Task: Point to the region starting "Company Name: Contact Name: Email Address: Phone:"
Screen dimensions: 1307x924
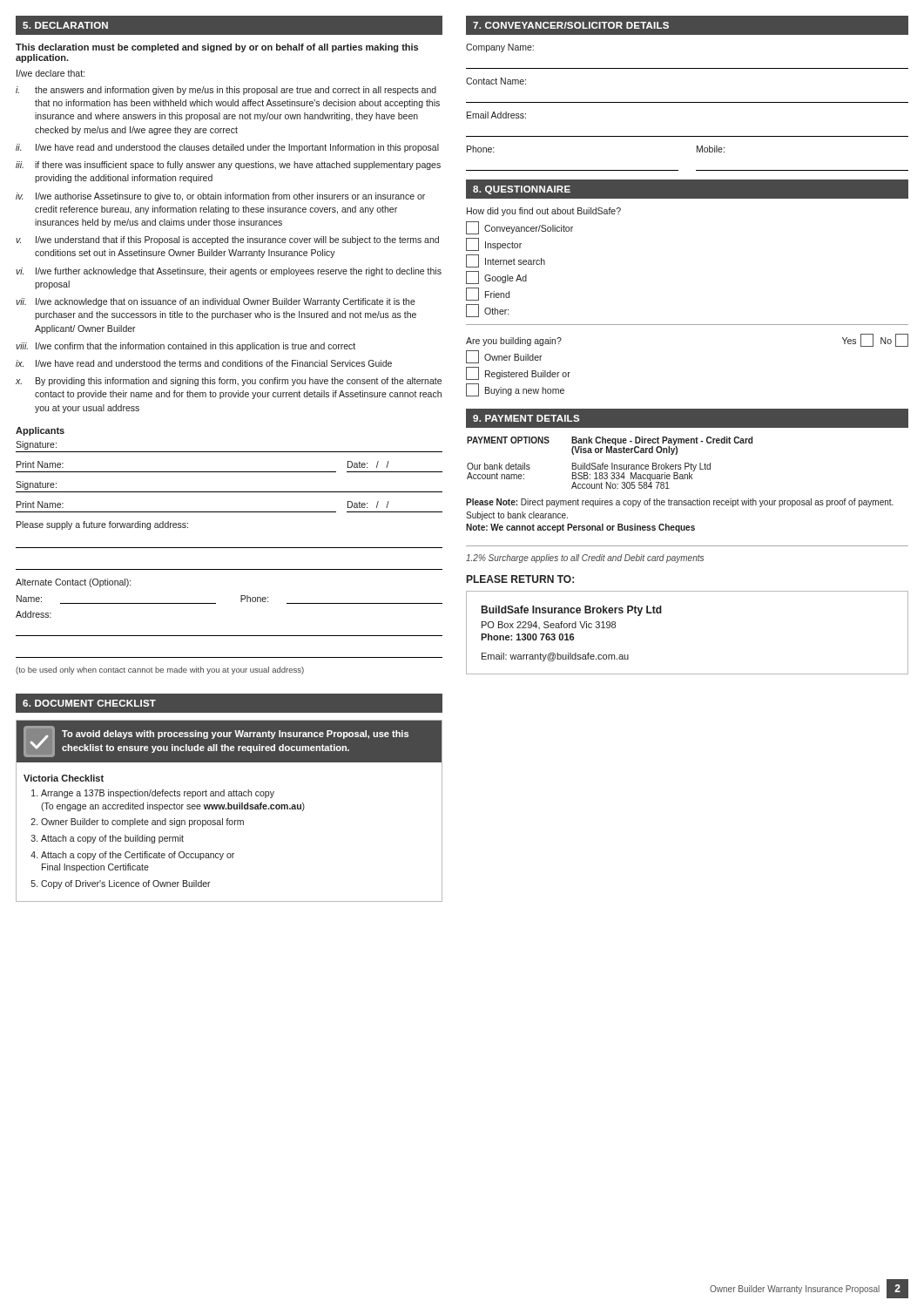Action: point(687,106)
